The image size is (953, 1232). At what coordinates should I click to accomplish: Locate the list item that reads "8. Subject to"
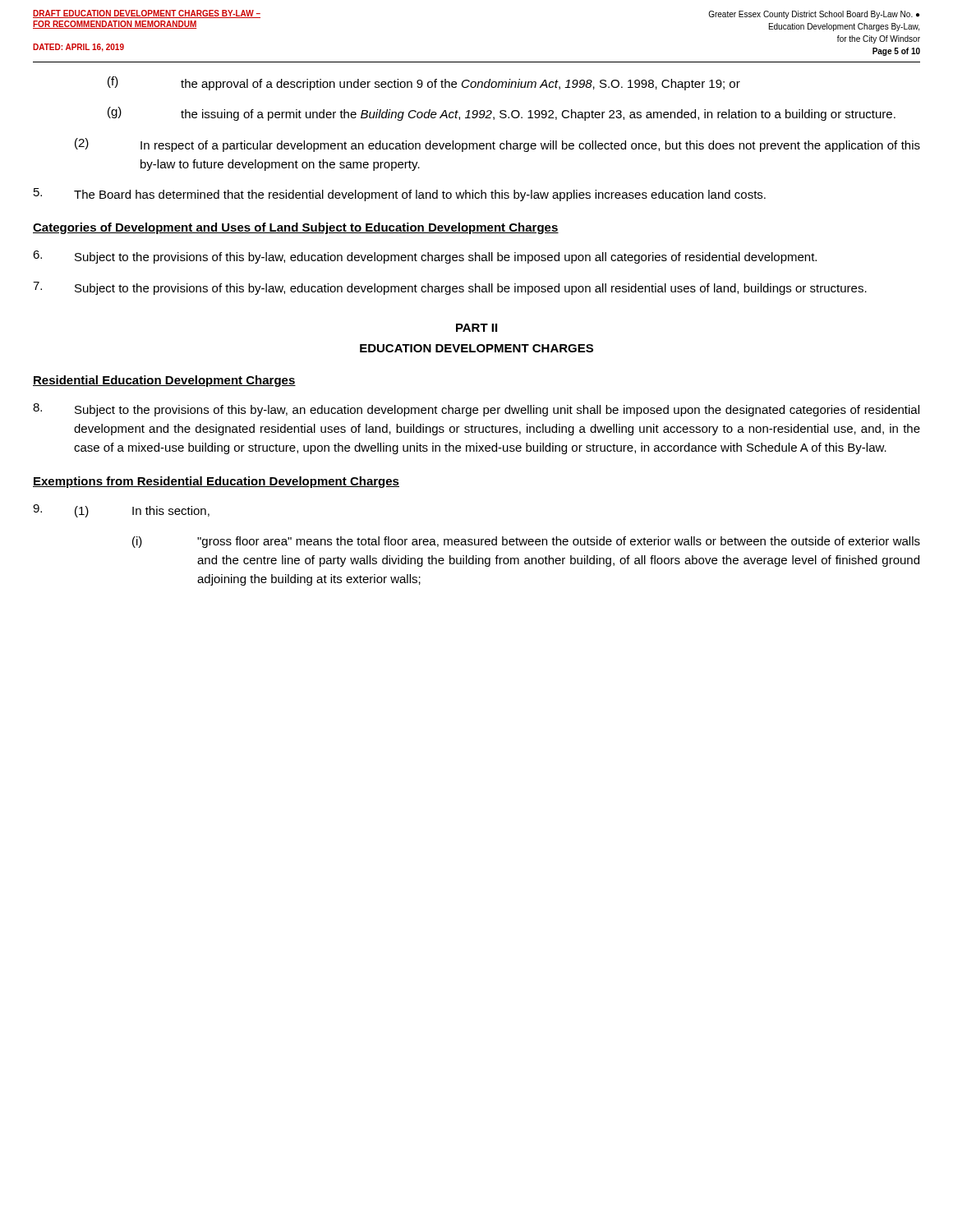click(x=476, y=428)
